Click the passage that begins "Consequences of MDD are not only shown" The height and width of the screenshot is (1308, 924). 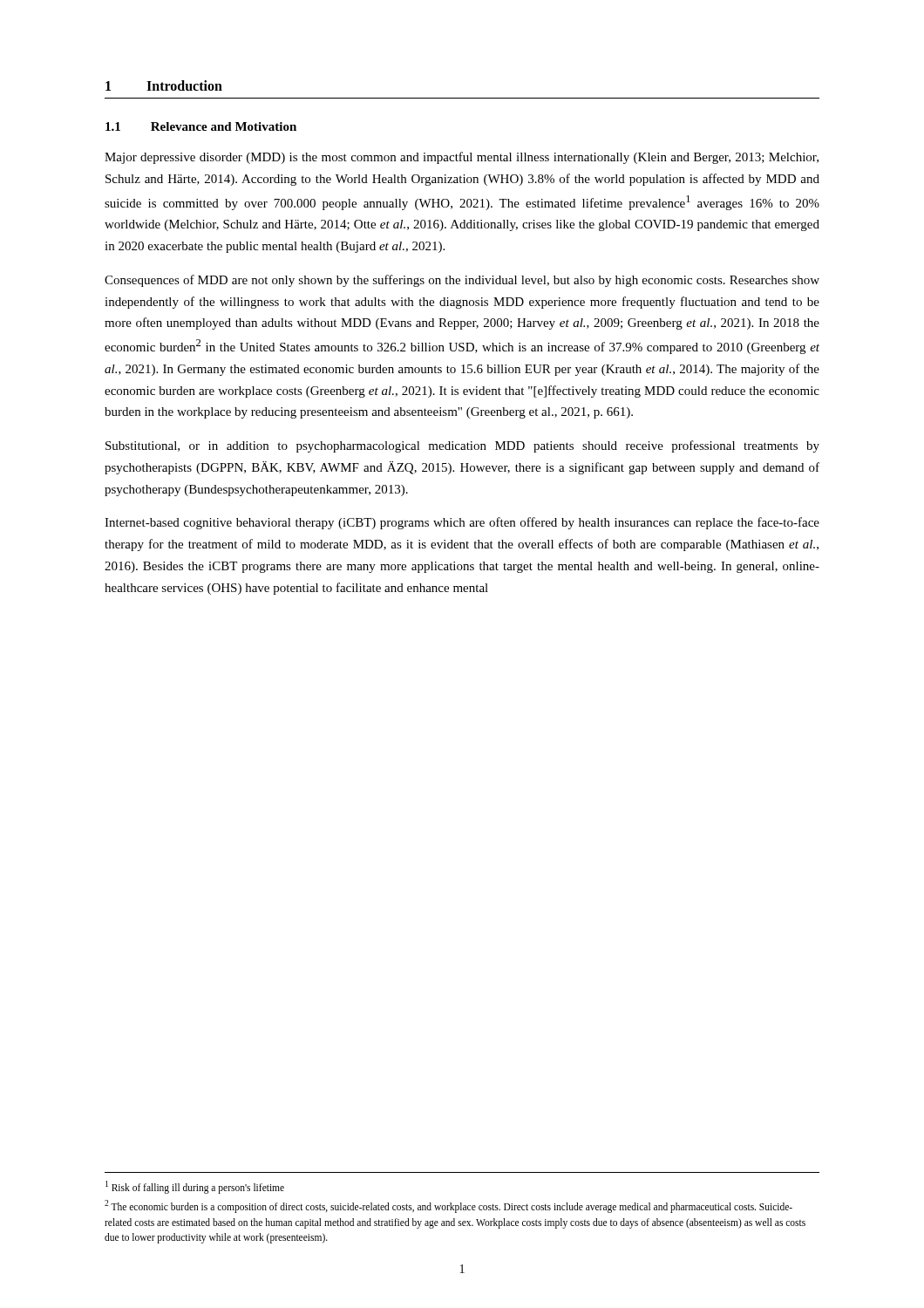[462, 346]
